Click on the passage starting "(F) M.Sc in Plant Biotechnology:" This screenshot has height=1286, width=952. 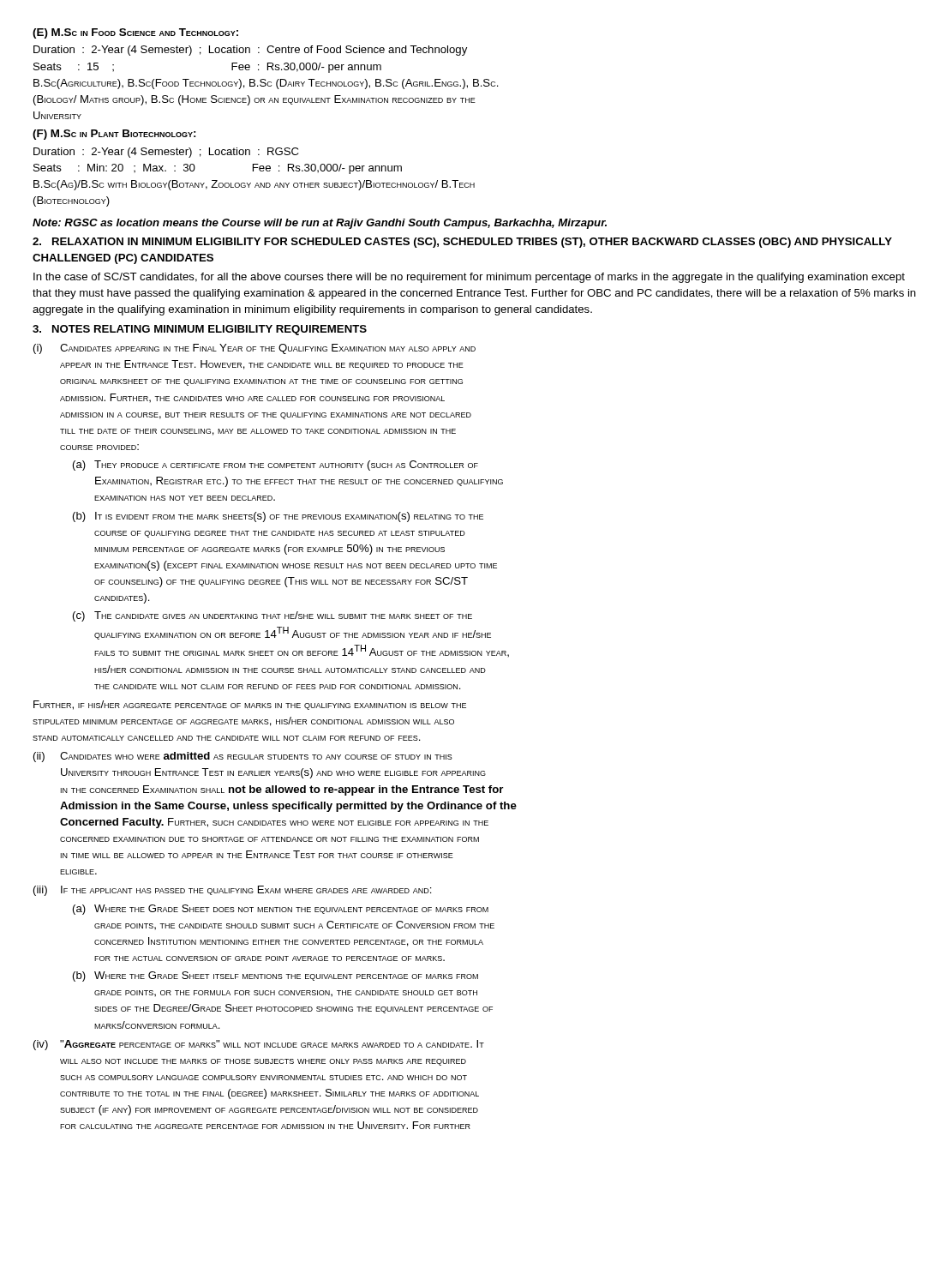click(115, 133)
